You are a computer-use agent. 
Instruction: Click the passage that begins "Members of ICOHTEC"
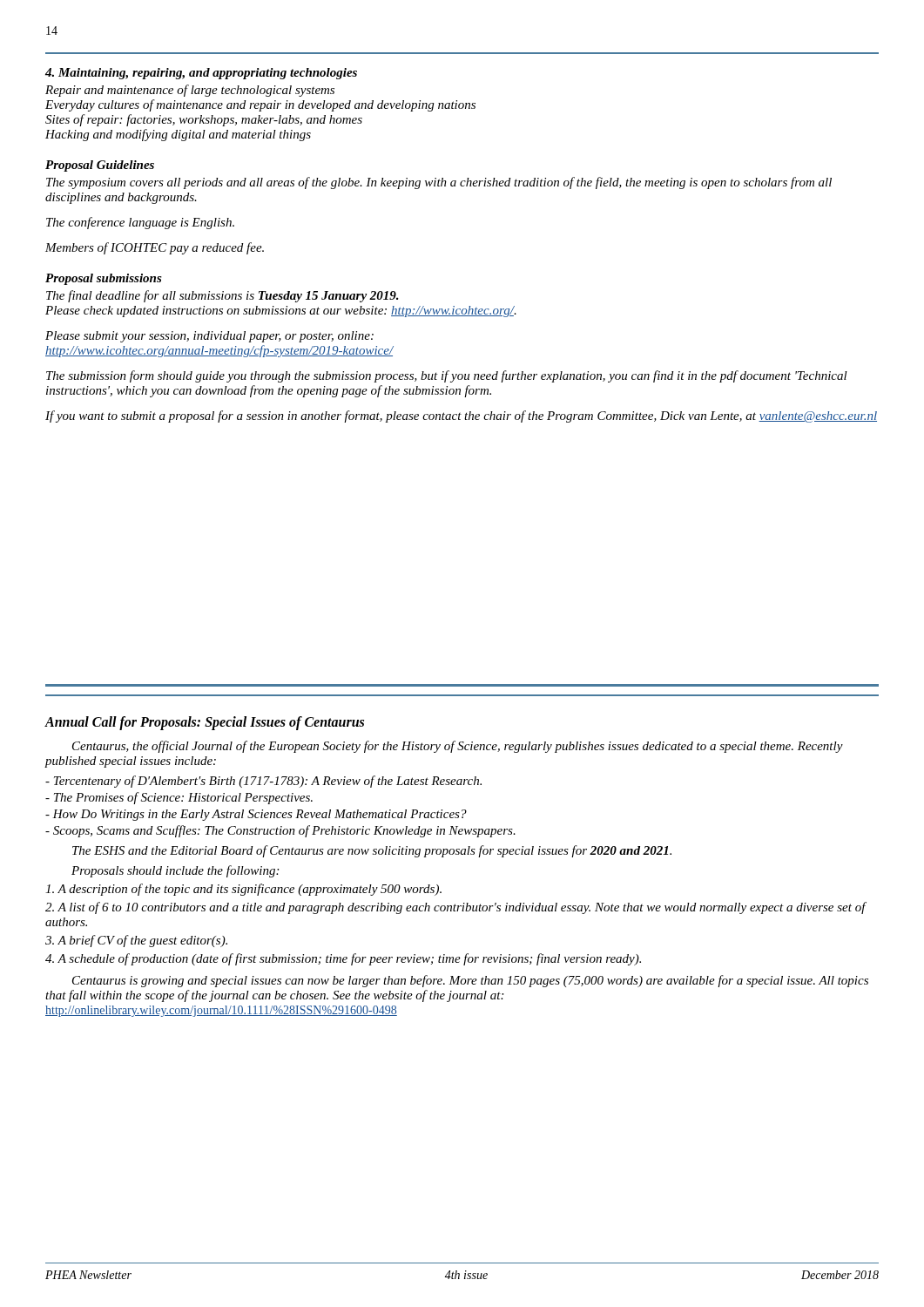pyautogui.click(x=155, y=247)
